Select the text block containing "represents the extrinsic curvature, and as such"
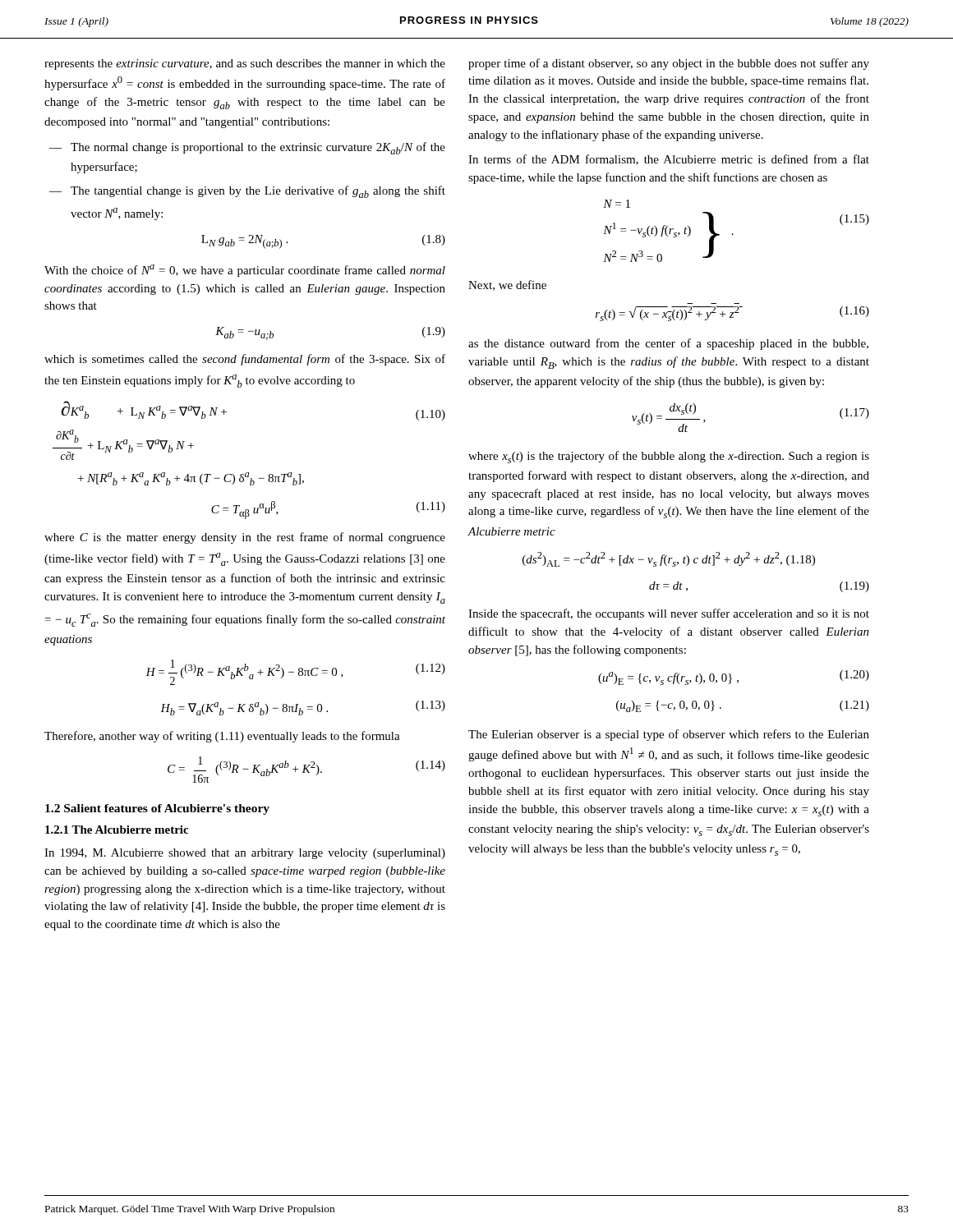Image resolution: width=953 pixels, height=1232 pixels. [245, 93]
